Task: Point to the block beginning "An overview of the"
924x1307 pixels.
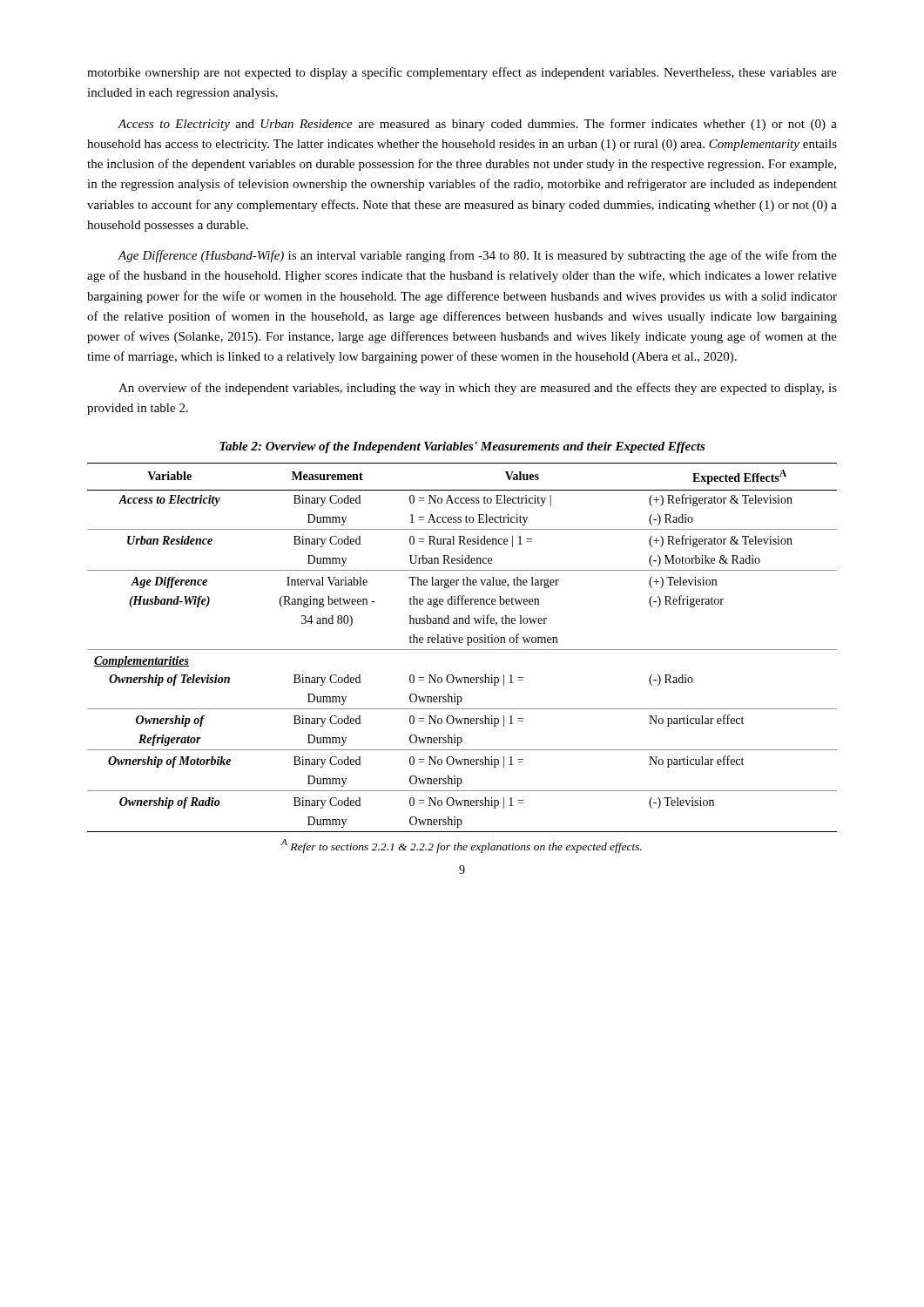Action: [x=462, y=397]
